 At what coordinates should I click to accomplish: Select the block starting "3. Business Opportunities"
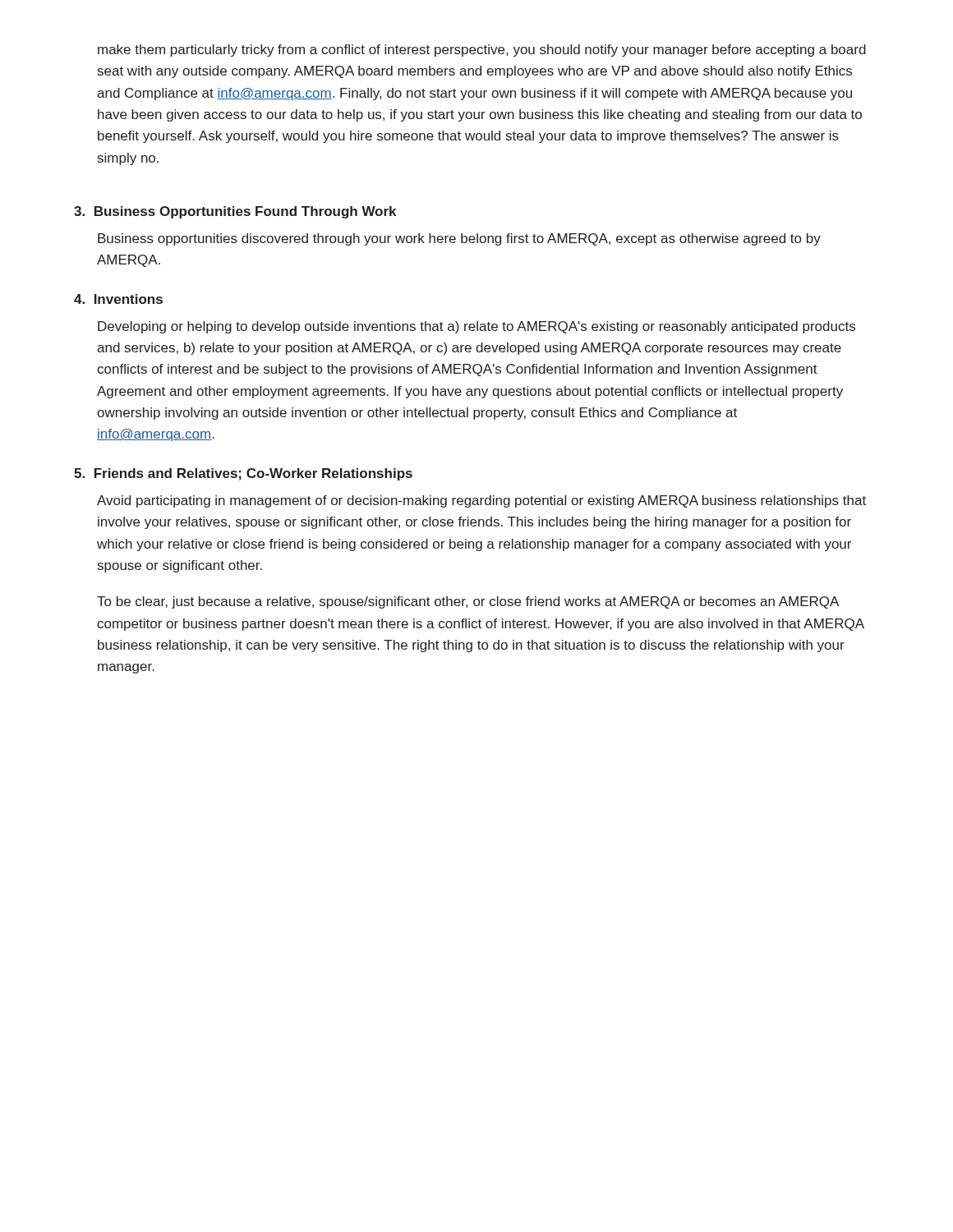pyautogui.click(x=235, y=212)
